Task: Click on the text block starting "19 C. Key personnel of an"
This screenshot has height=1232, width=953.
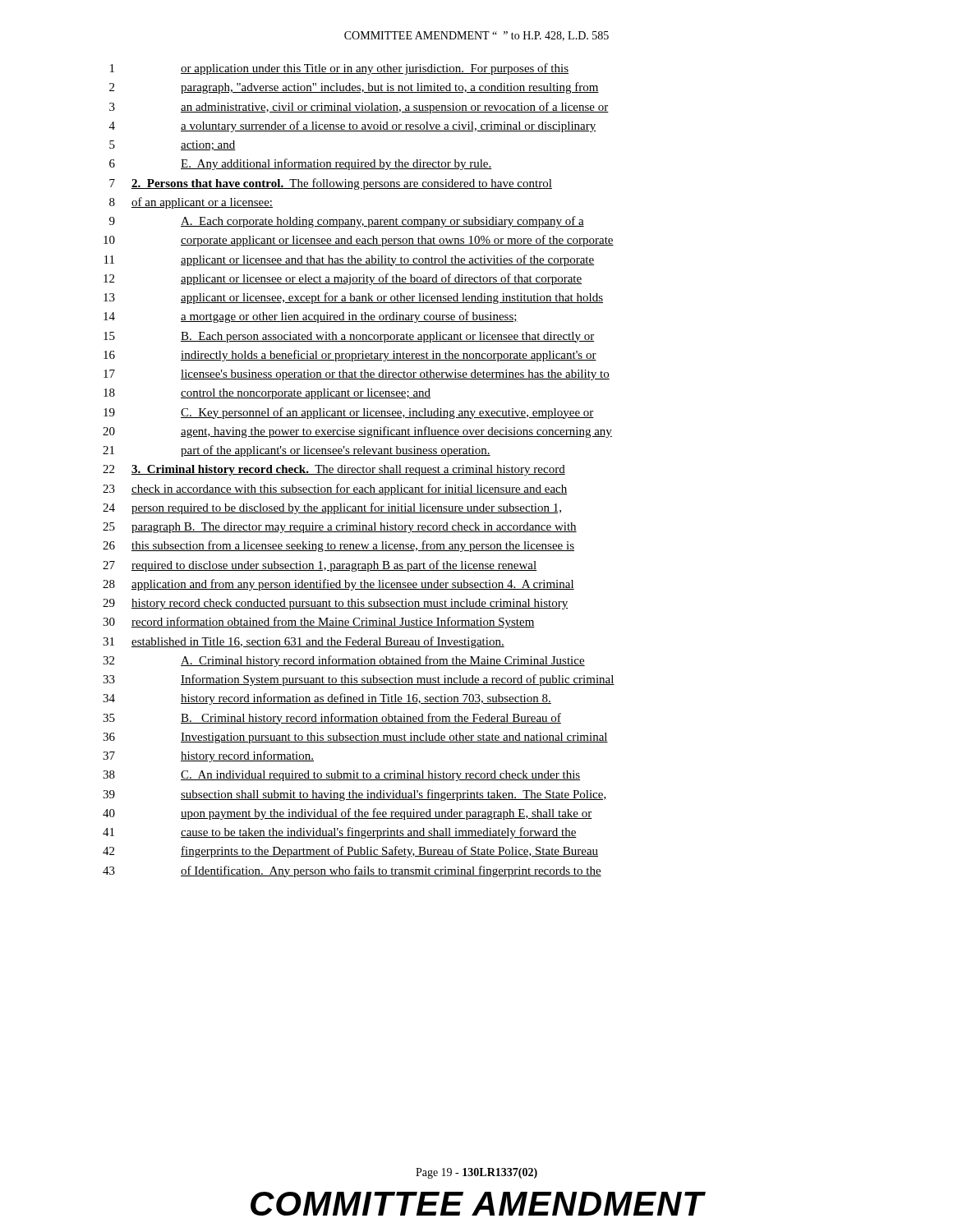Action: 476,432
